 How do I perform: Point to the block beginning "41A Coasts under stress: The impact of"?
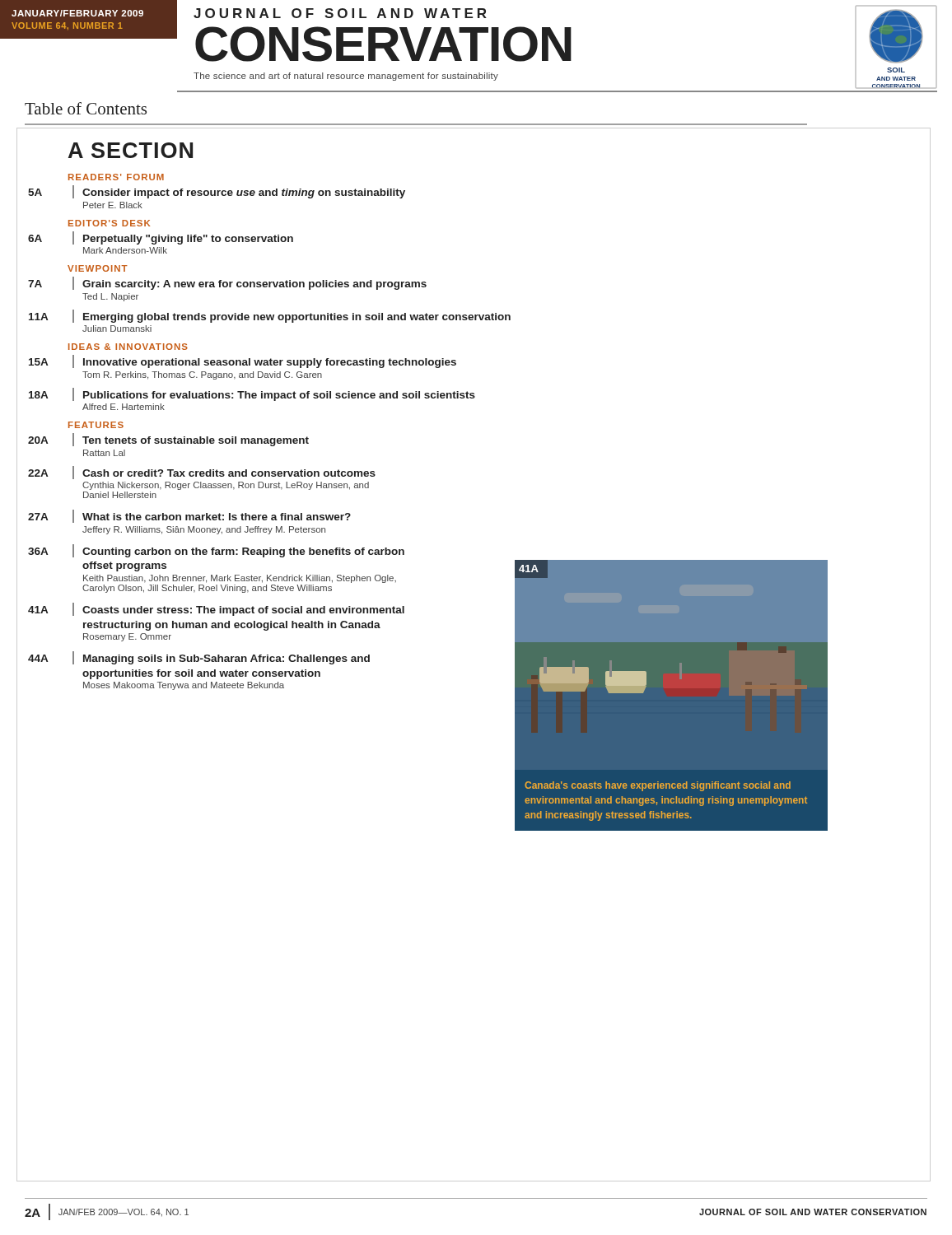pos(216,622)
